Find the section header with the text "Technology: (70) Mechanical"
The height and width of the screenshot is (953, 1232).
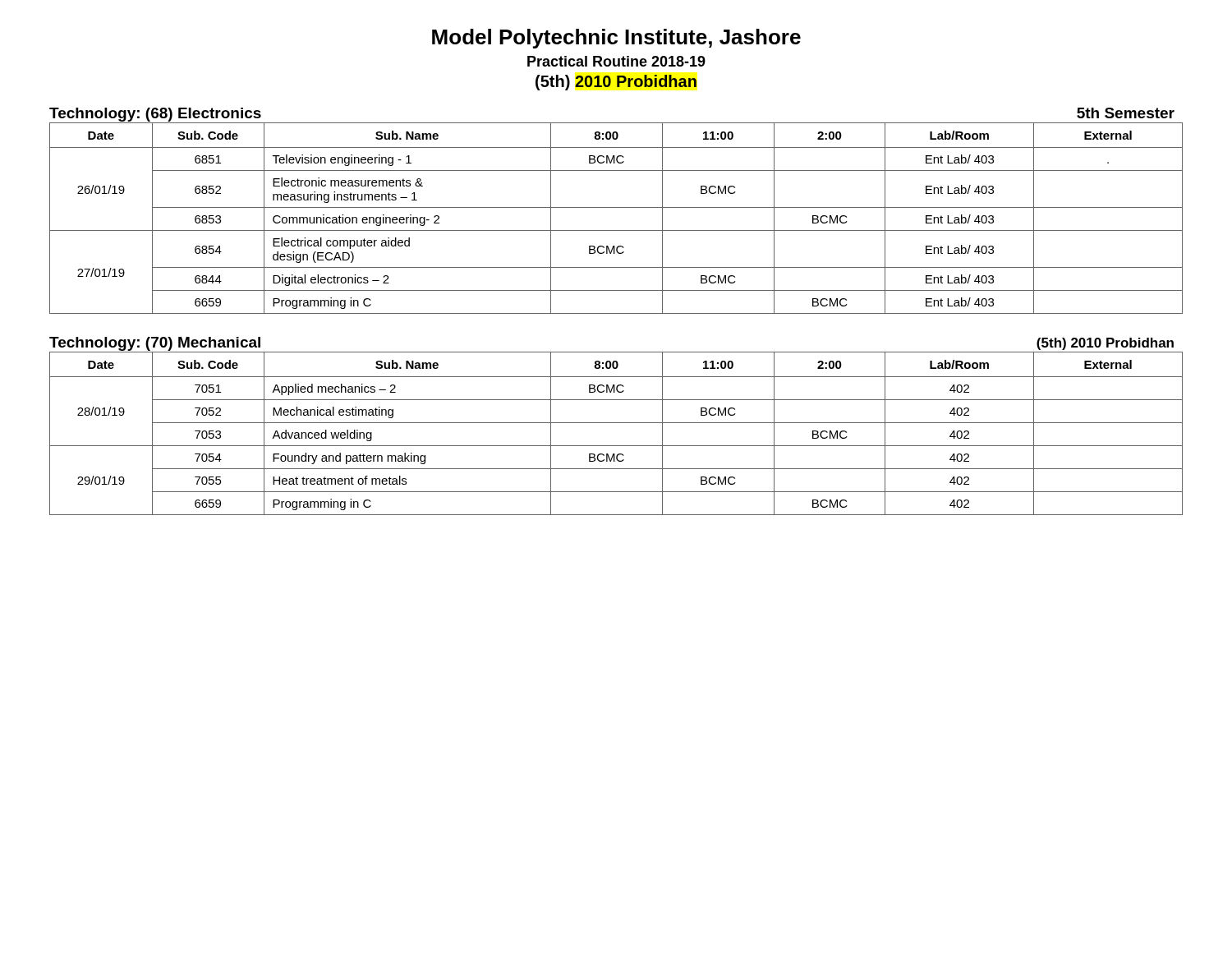(x=155, y=342)
